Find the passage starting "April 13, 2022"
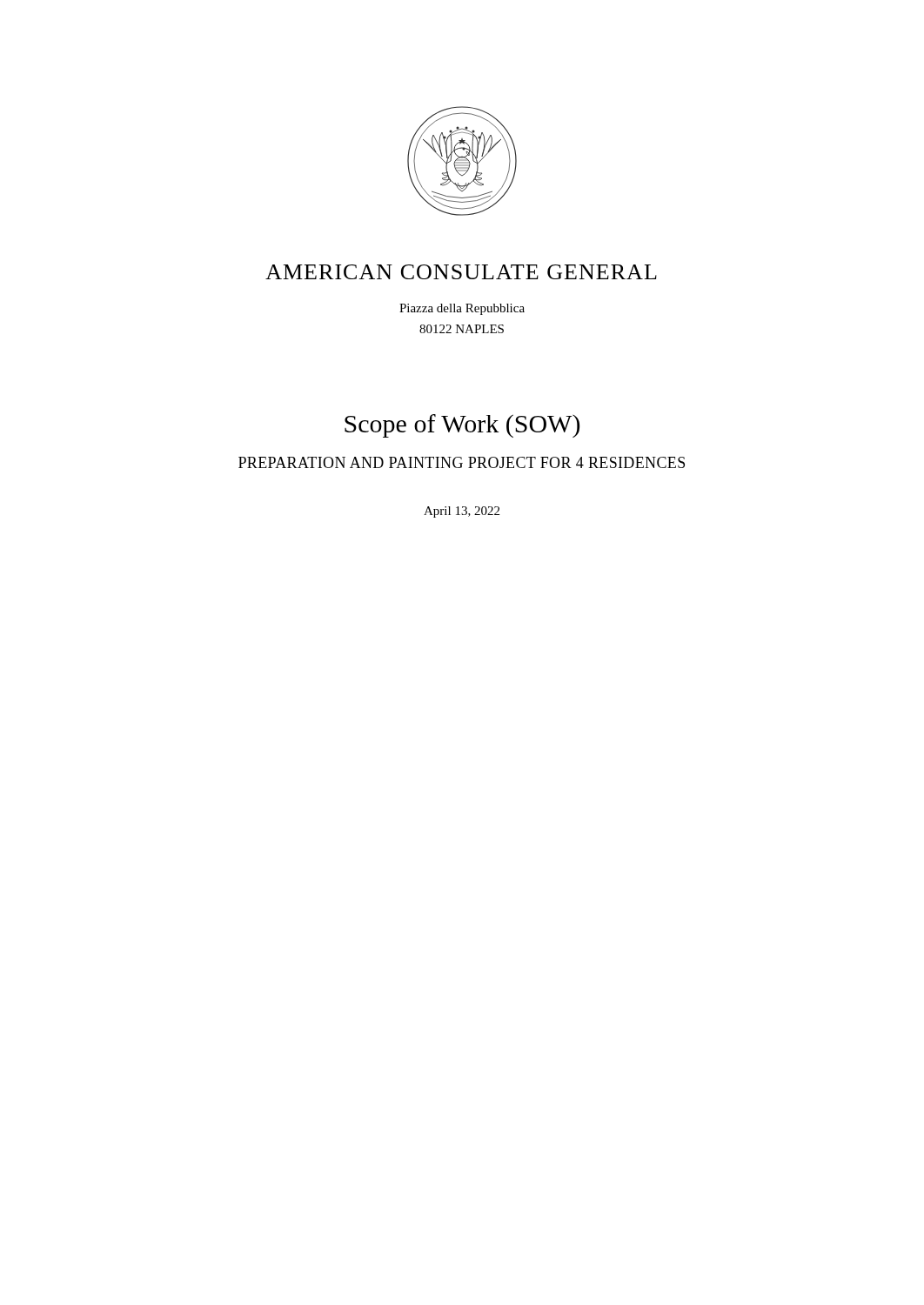 462,511
